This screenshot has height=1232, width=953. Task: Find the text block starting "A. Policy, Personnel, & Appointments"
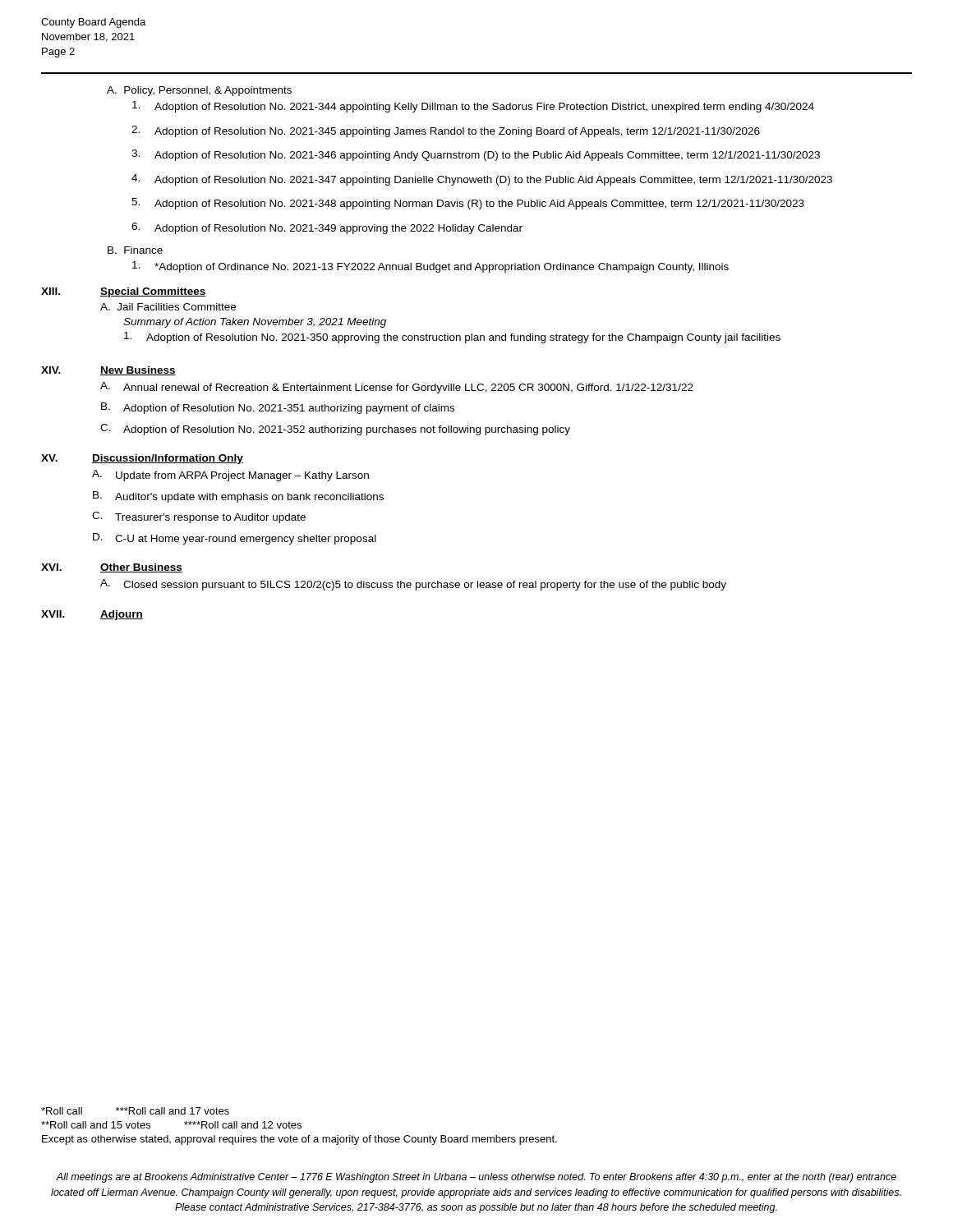click(x=200, y=90)
